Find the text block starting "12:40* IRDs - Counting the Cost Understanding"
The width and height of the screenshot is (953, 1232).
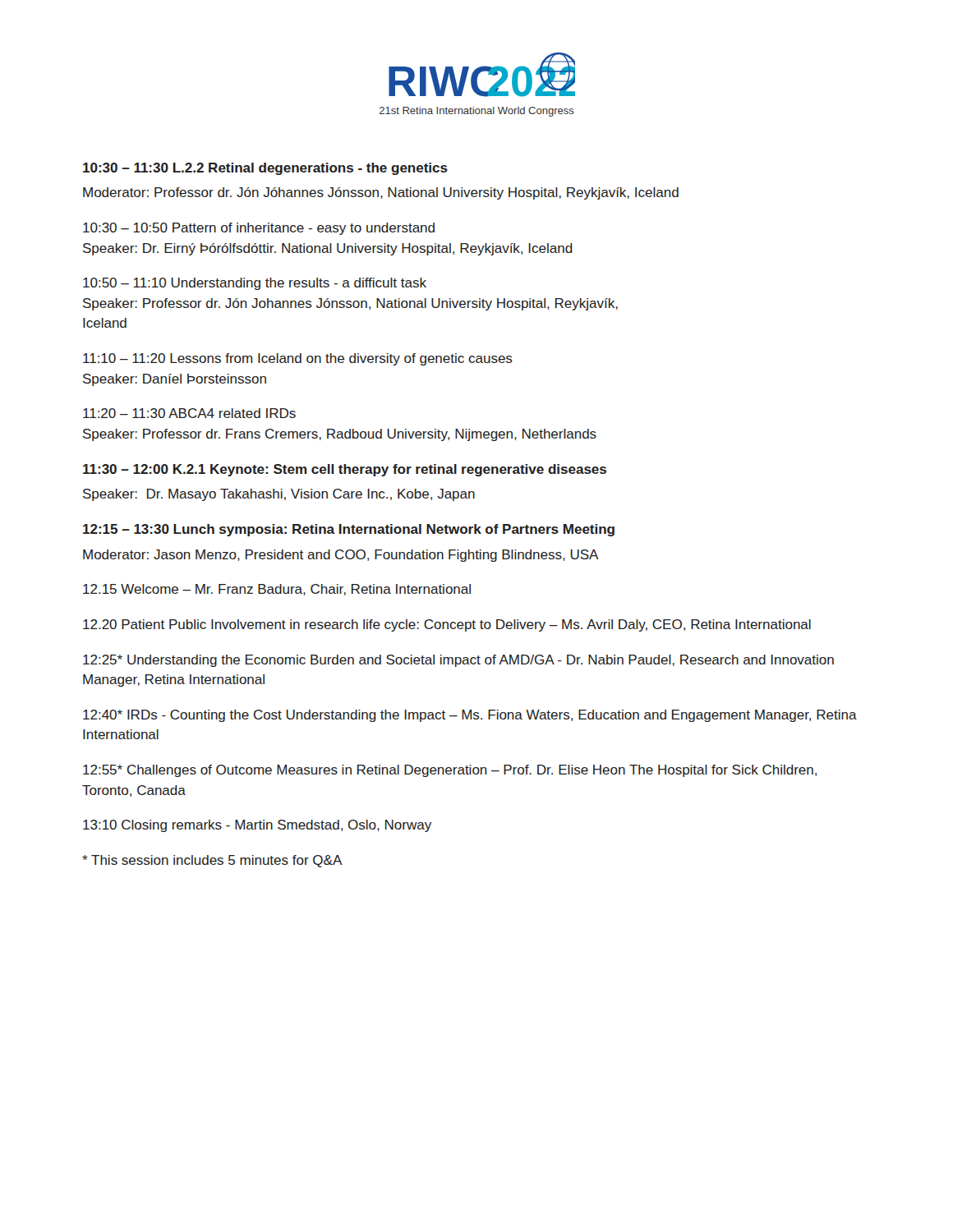click(x=469, y=725)
